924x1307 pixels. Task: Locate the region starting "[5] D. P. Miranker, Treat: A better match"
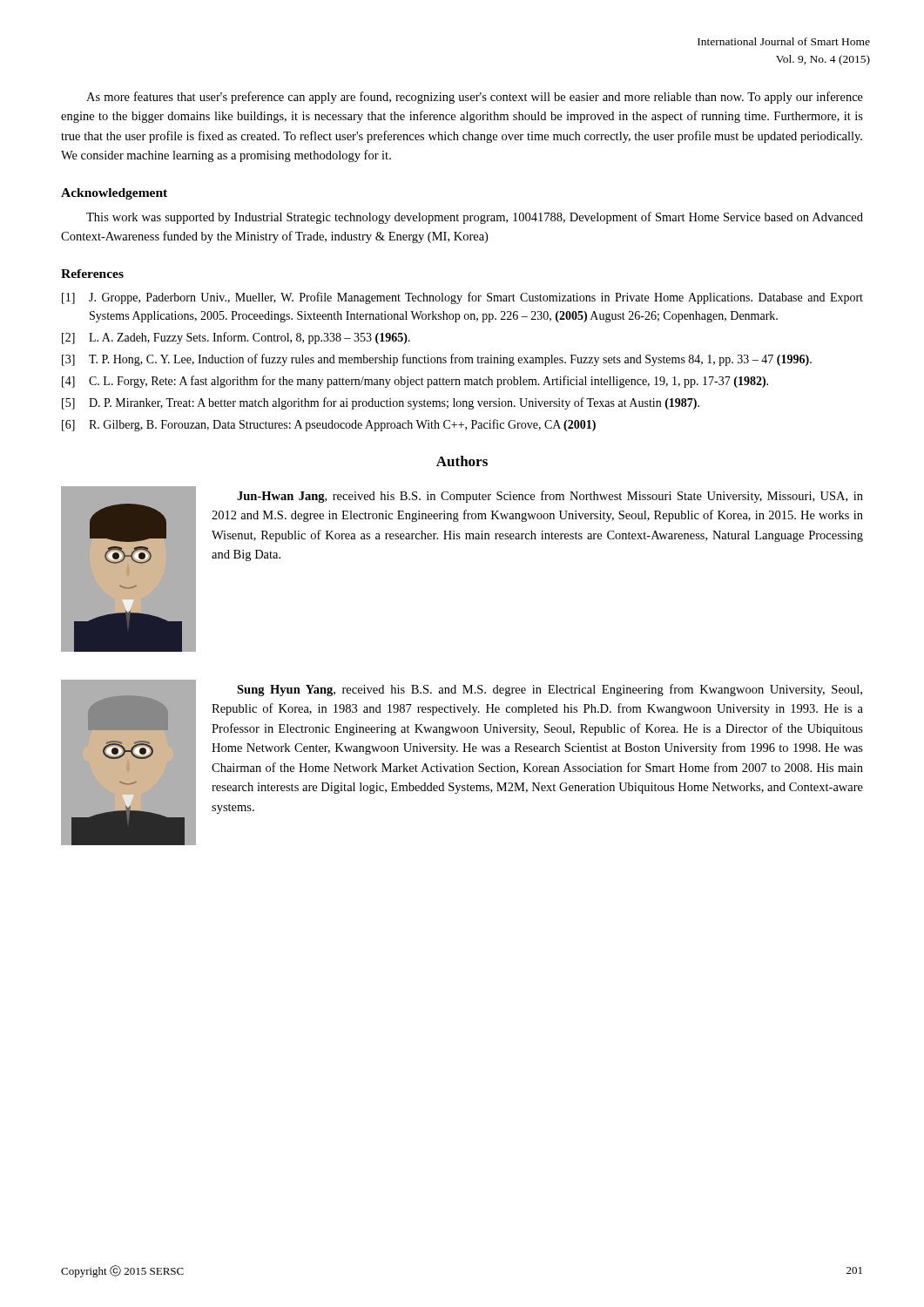click(462, 403)
